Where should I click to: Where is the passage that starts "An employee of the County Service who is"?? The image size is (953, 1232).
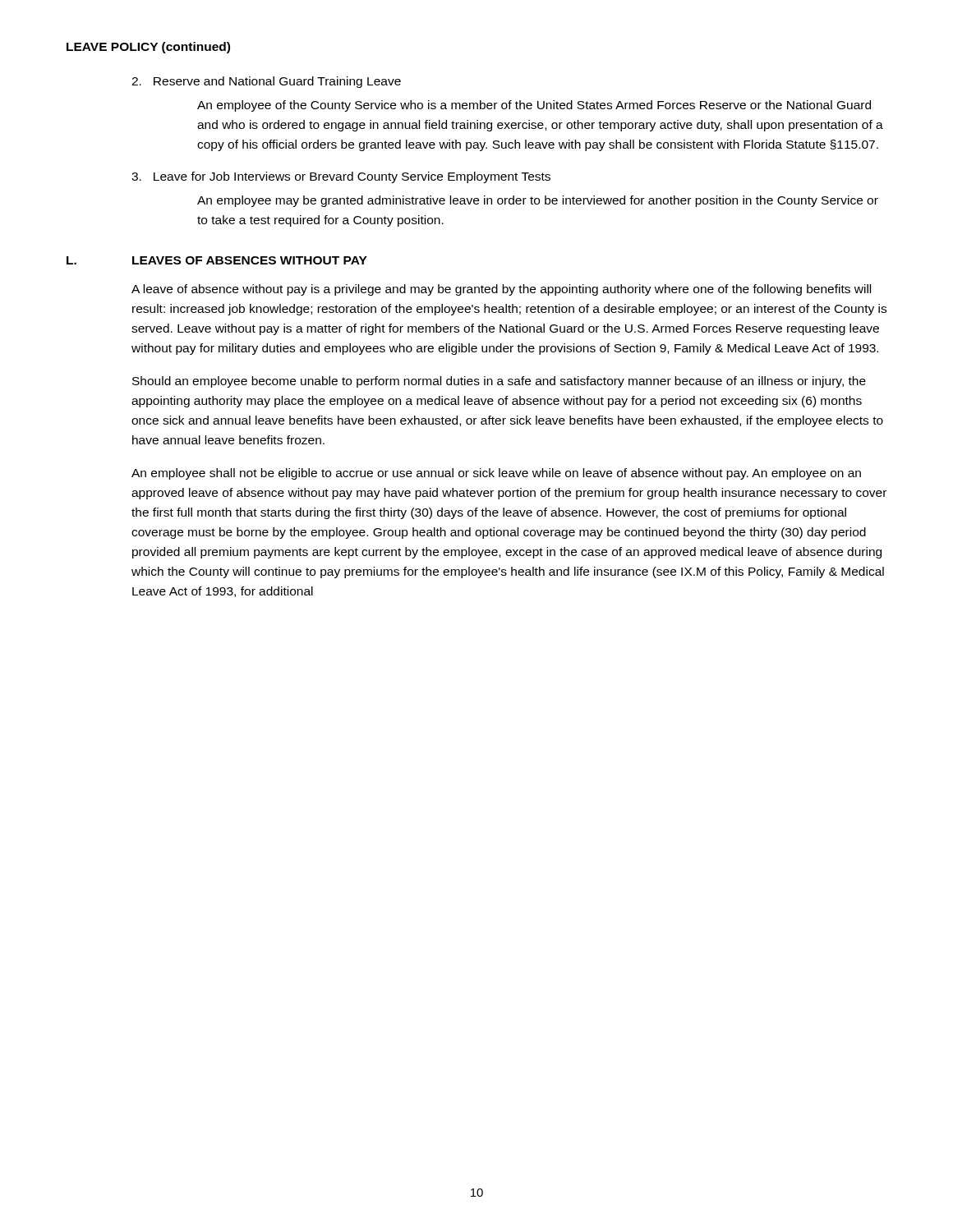[x=540, y=124]
